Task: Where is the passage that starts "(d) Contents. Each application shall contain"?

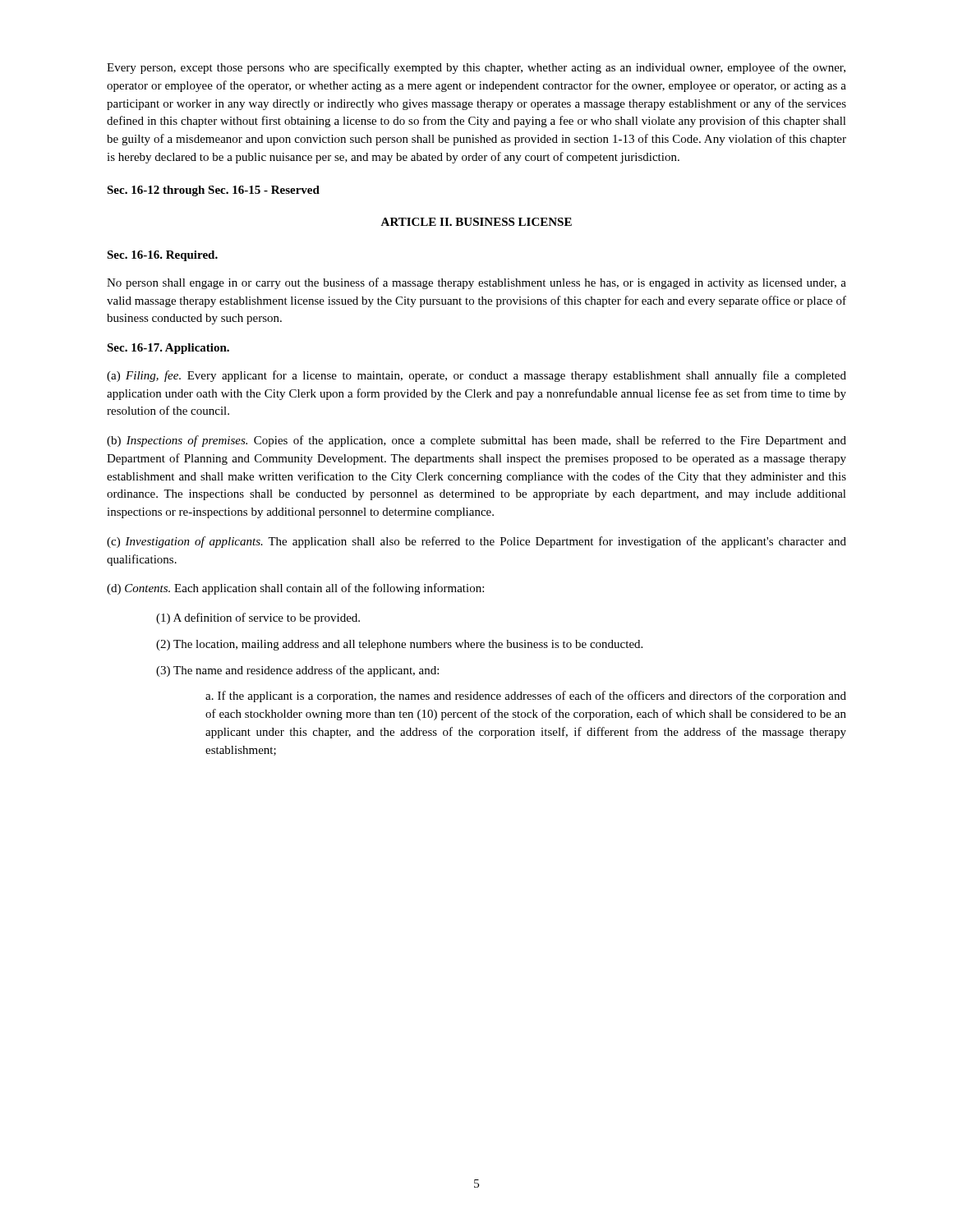Action: (296, 588)
